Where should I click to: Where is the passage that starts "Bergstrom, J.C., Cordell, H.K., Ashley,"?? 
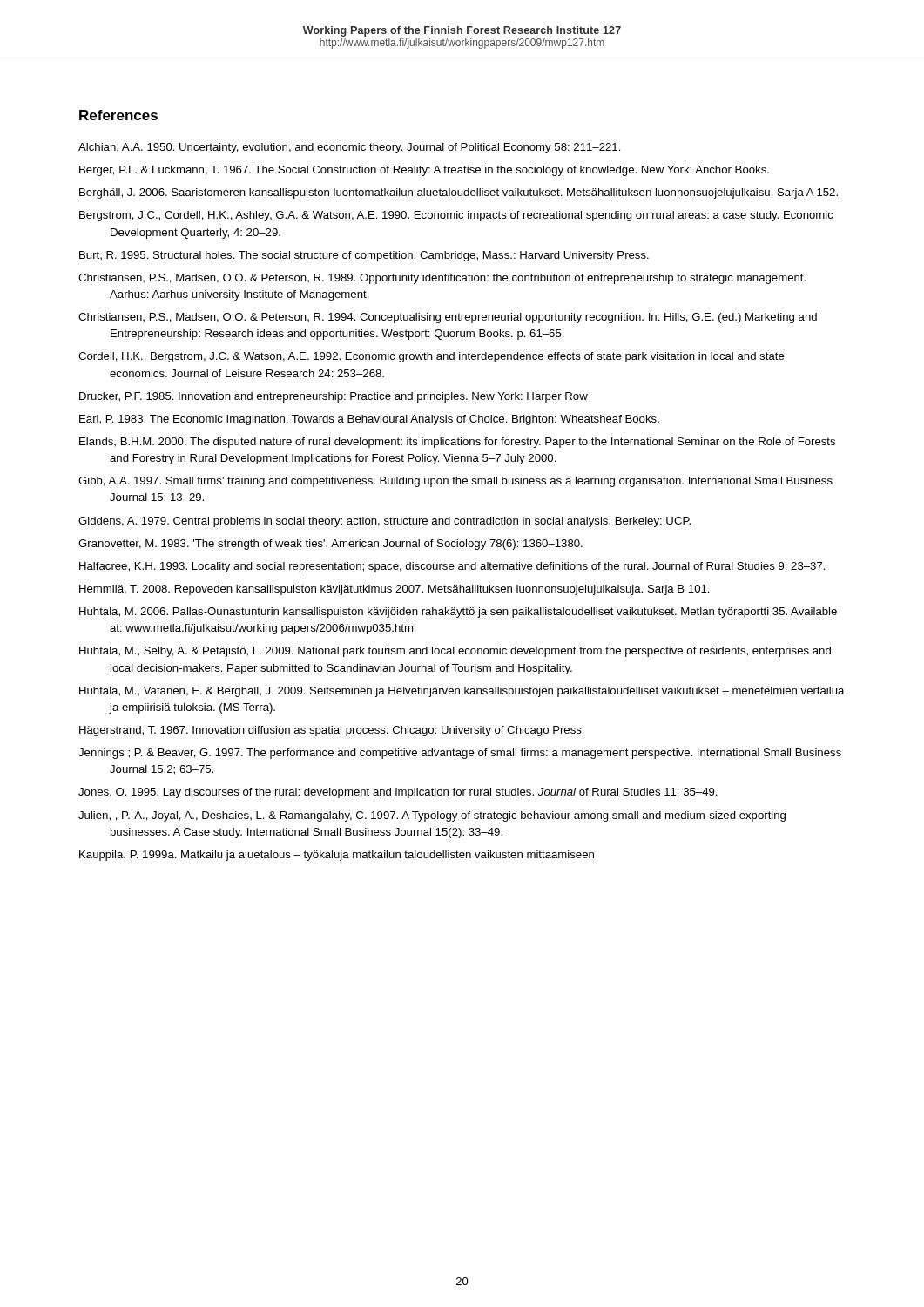click(456, 223)
